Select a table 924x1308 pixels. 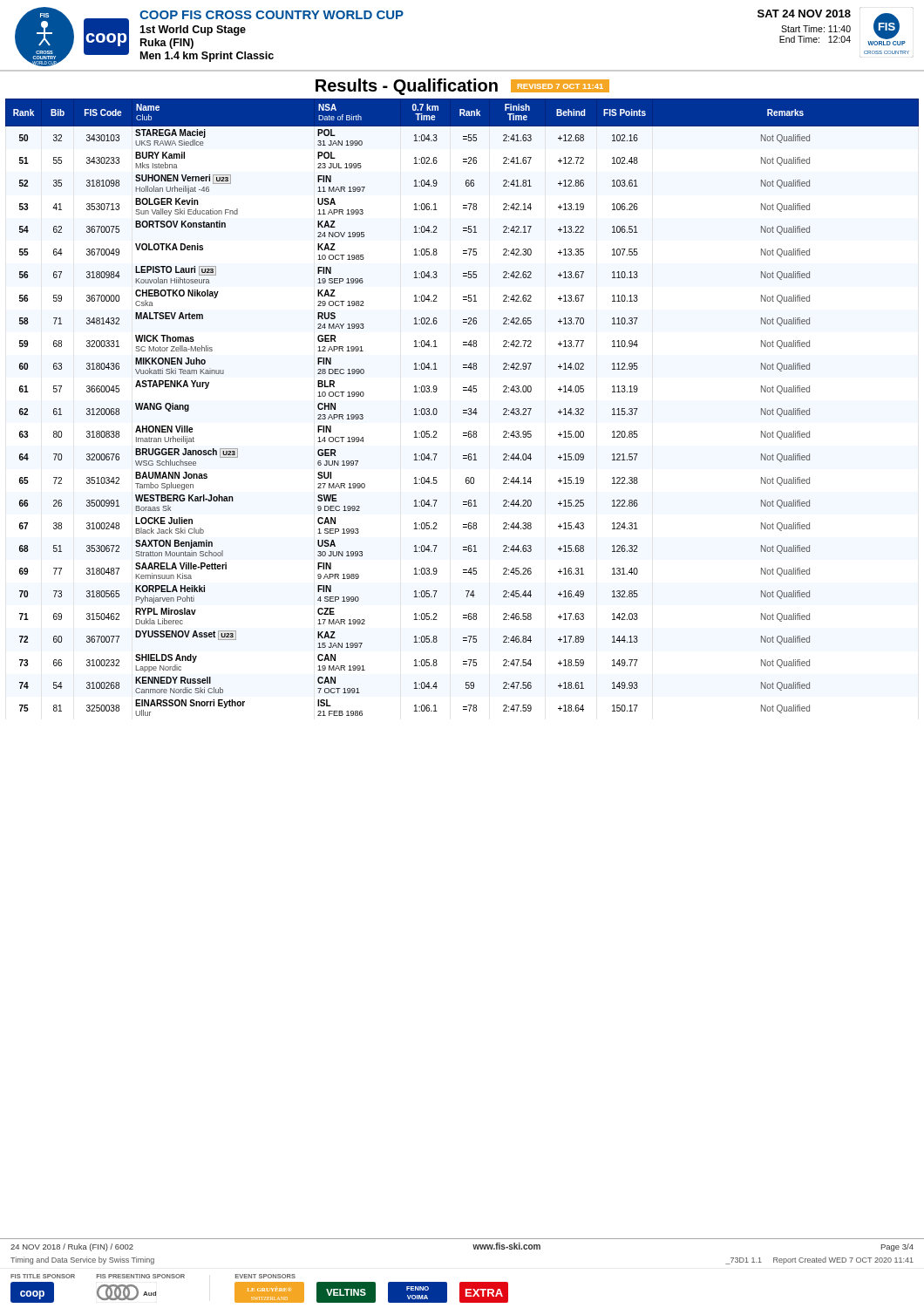pyautogui.click(x=462, y=409)
